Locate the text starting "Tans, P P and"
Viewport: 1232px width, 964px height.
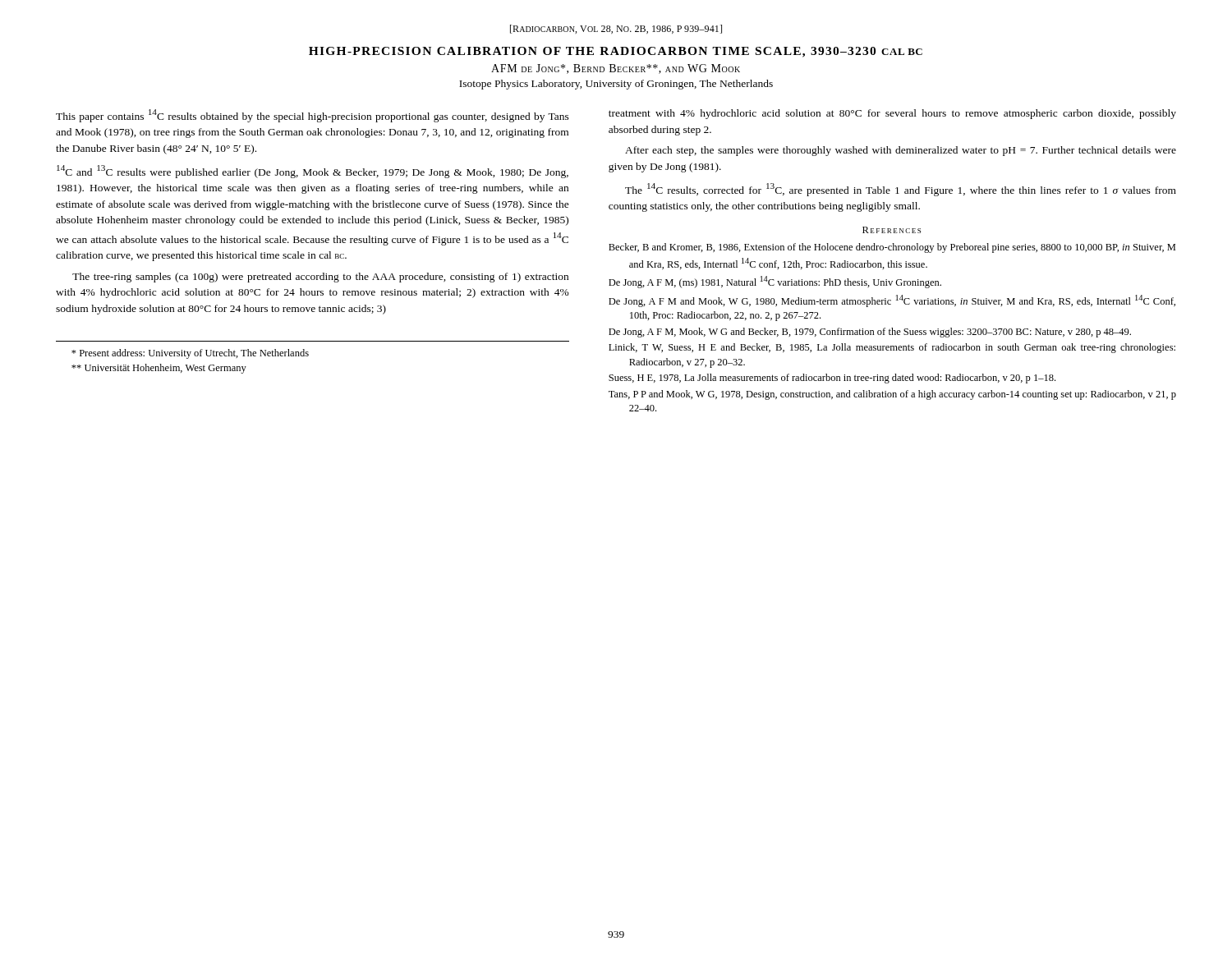(x=892, y=401)
